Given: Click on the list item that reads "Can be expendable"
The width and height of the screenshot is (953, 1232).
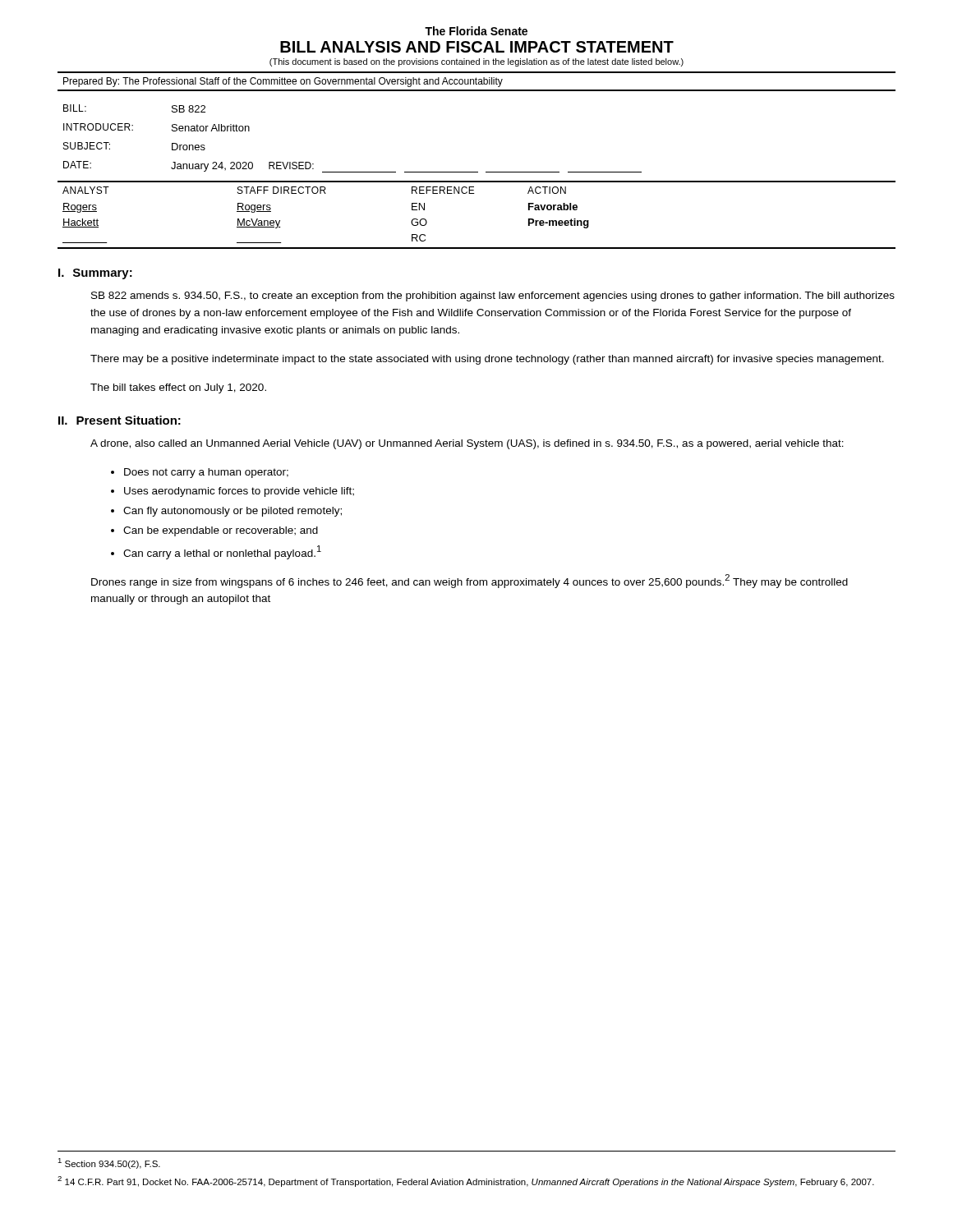Looking at the screenshot, I should coord(221,530).
